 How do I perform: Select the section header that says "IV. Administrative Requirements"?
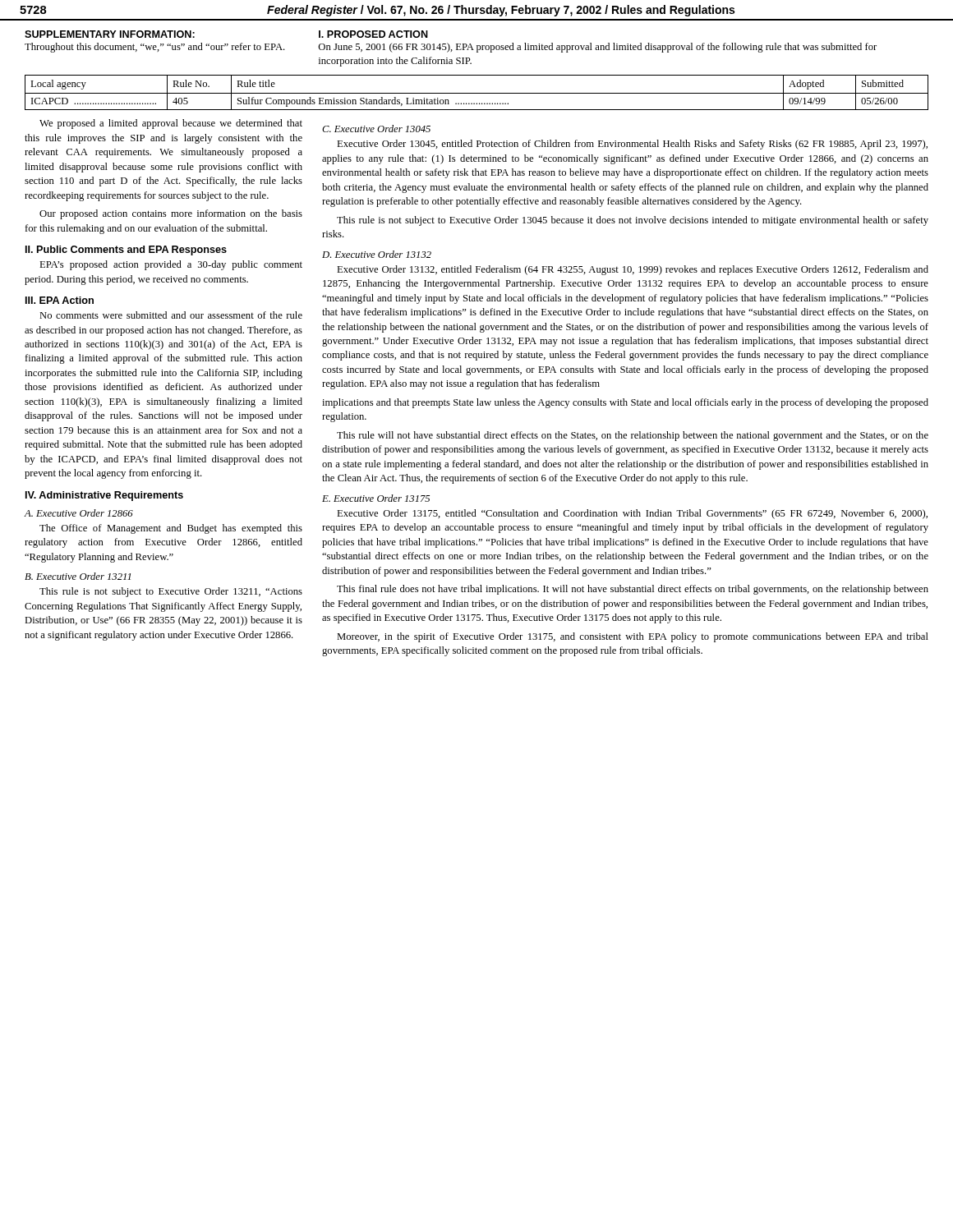click(x=104, y=495)
